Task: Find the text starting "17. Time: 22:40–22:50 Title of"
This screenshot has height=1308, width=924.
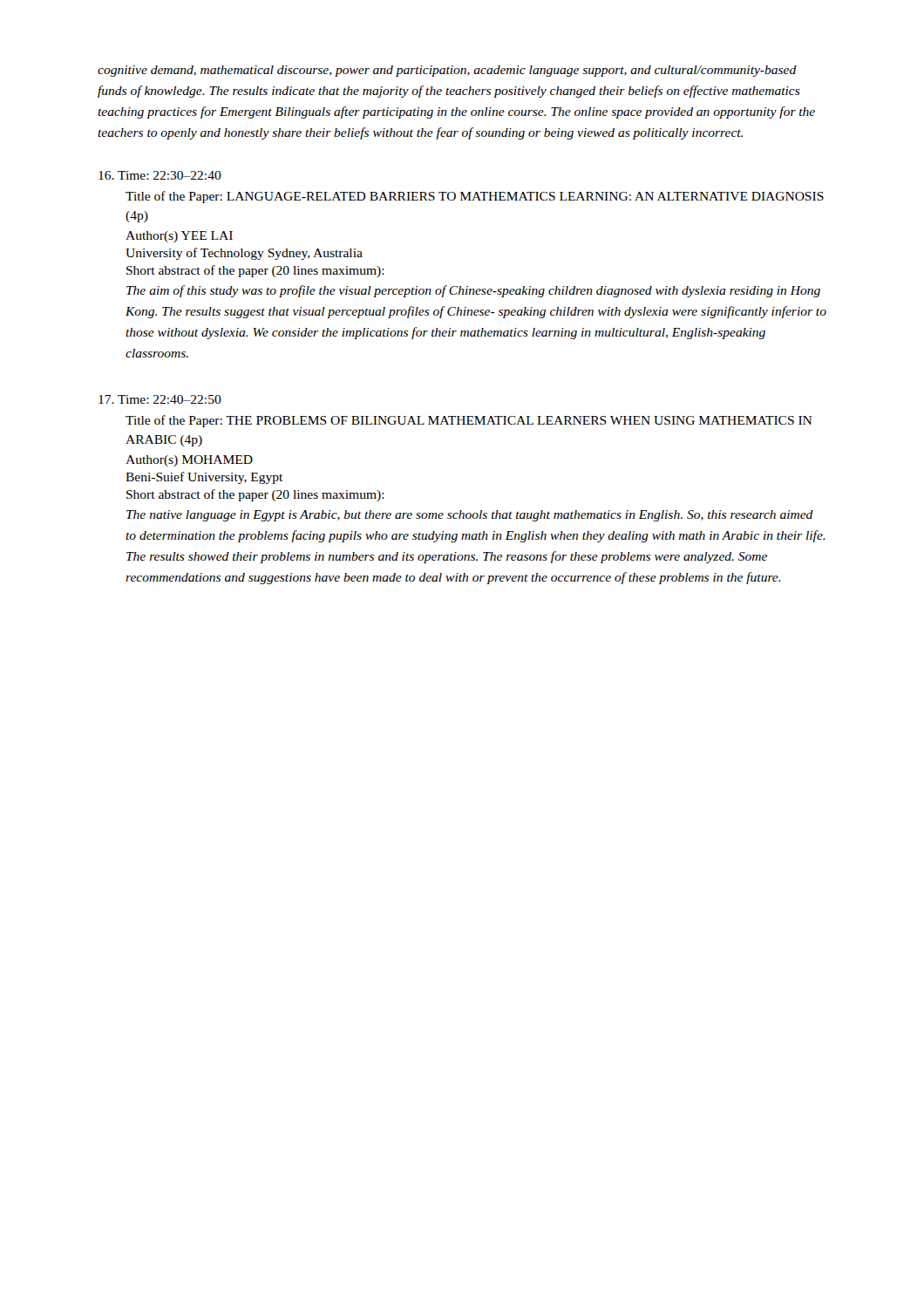Action: click(x=160, y=399)
